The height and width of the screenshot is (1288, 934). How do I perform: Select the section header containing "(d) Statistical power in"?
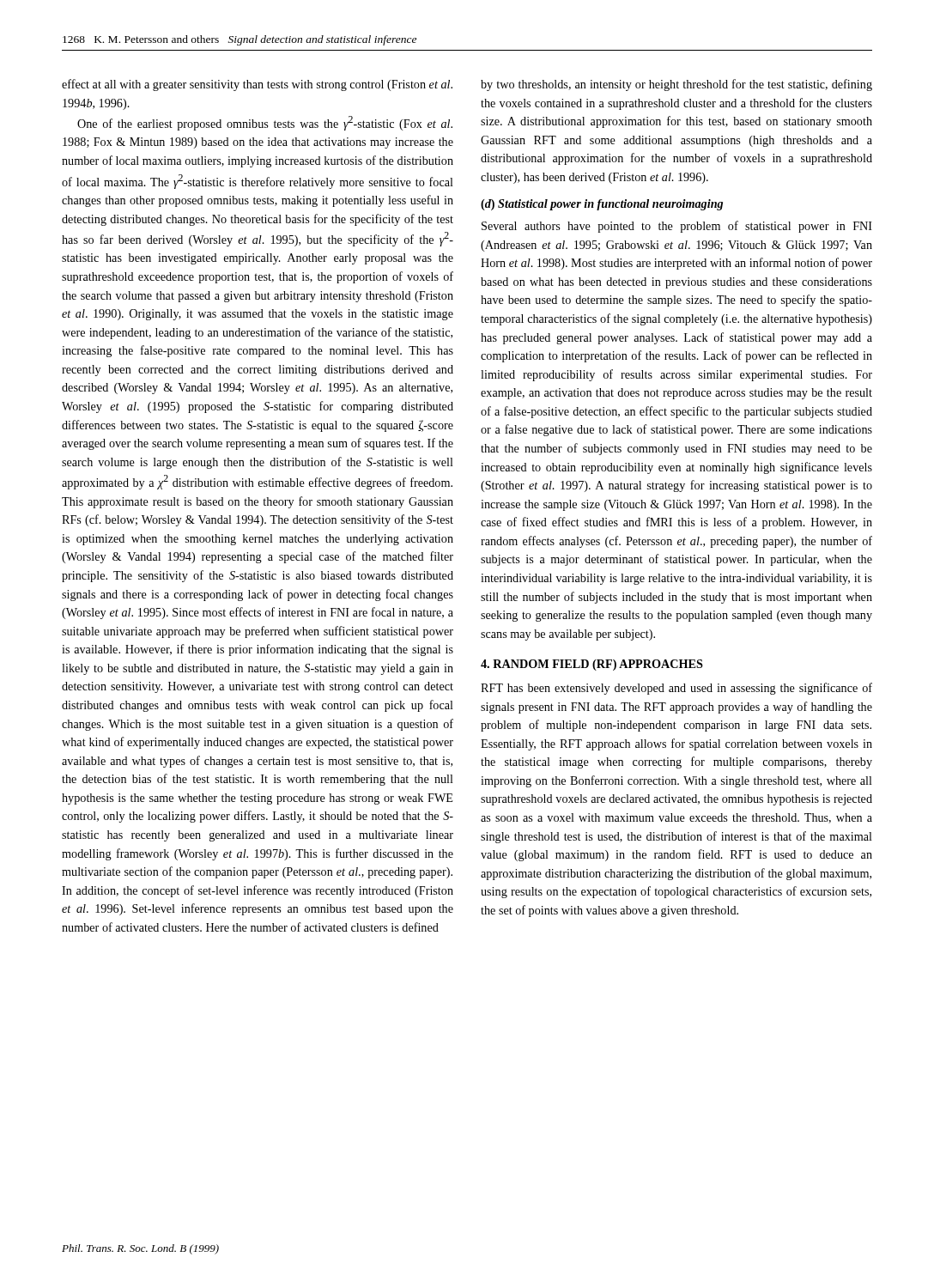[602, 204]
